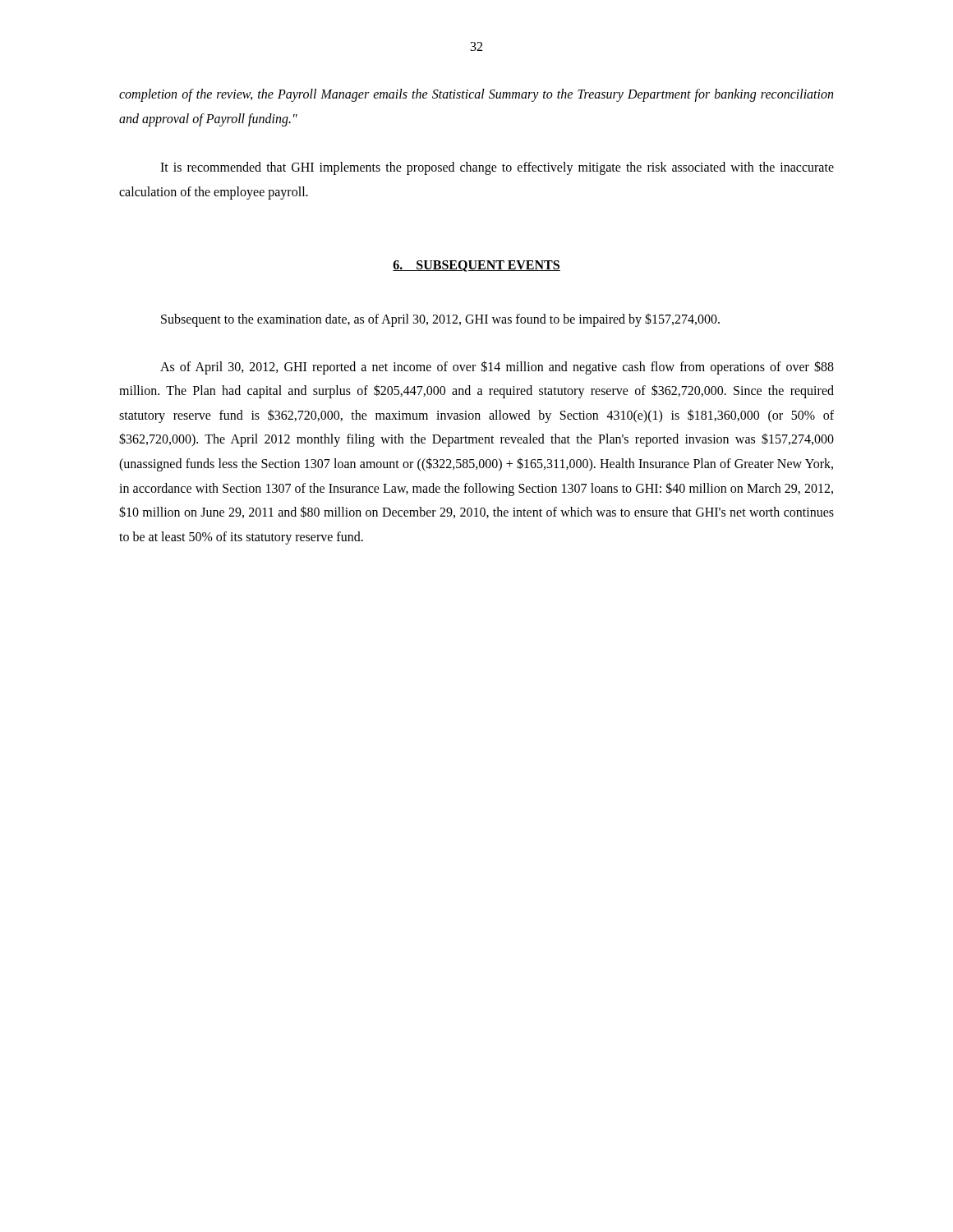Viewport: 953px width, 1232px height.
Task: Locate the block of text that opens with "It is recommended"
Action: pyautogui.click(x=476, y=179)
